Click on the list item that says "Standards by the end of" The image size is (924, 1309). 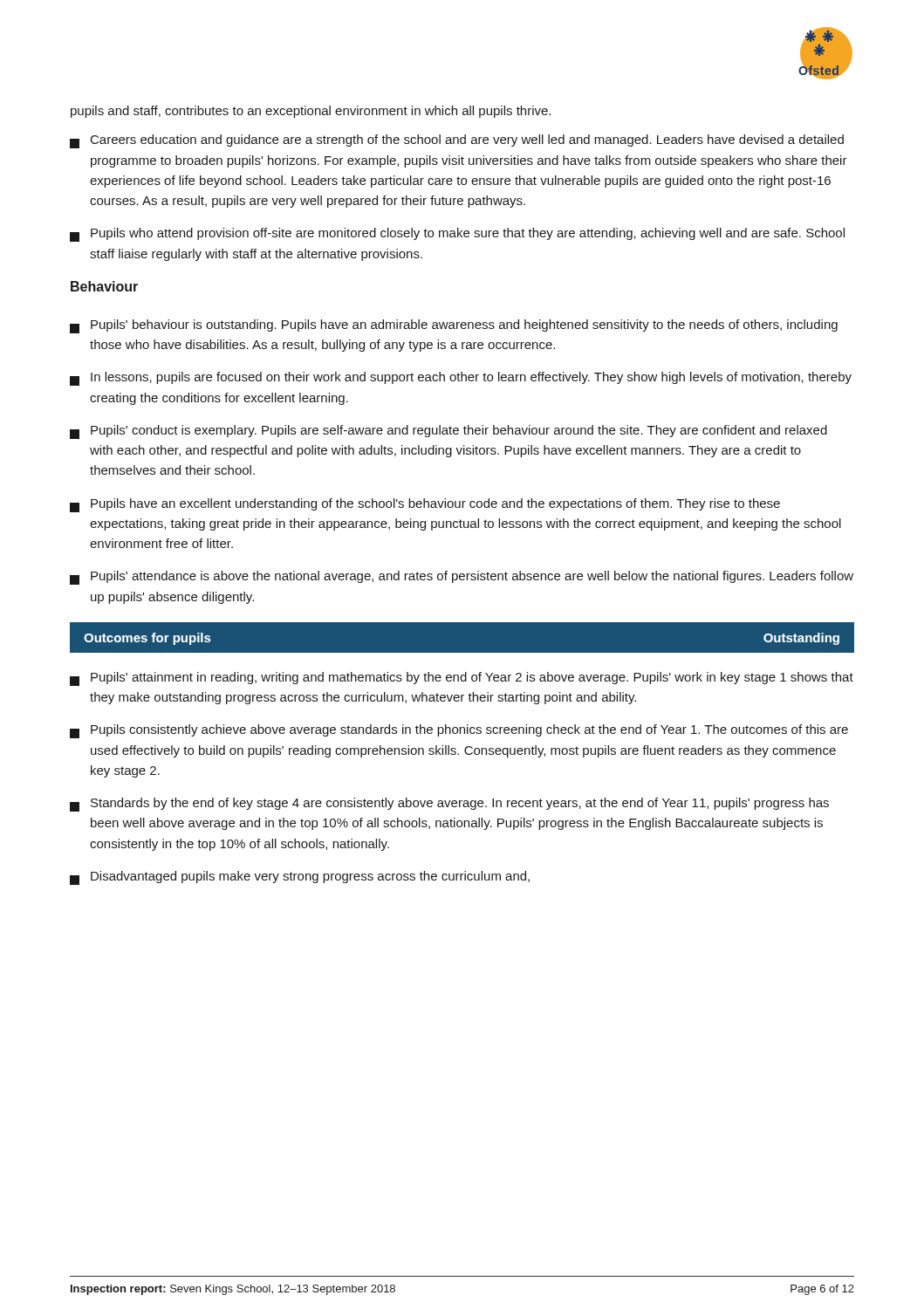click(462, 823)
